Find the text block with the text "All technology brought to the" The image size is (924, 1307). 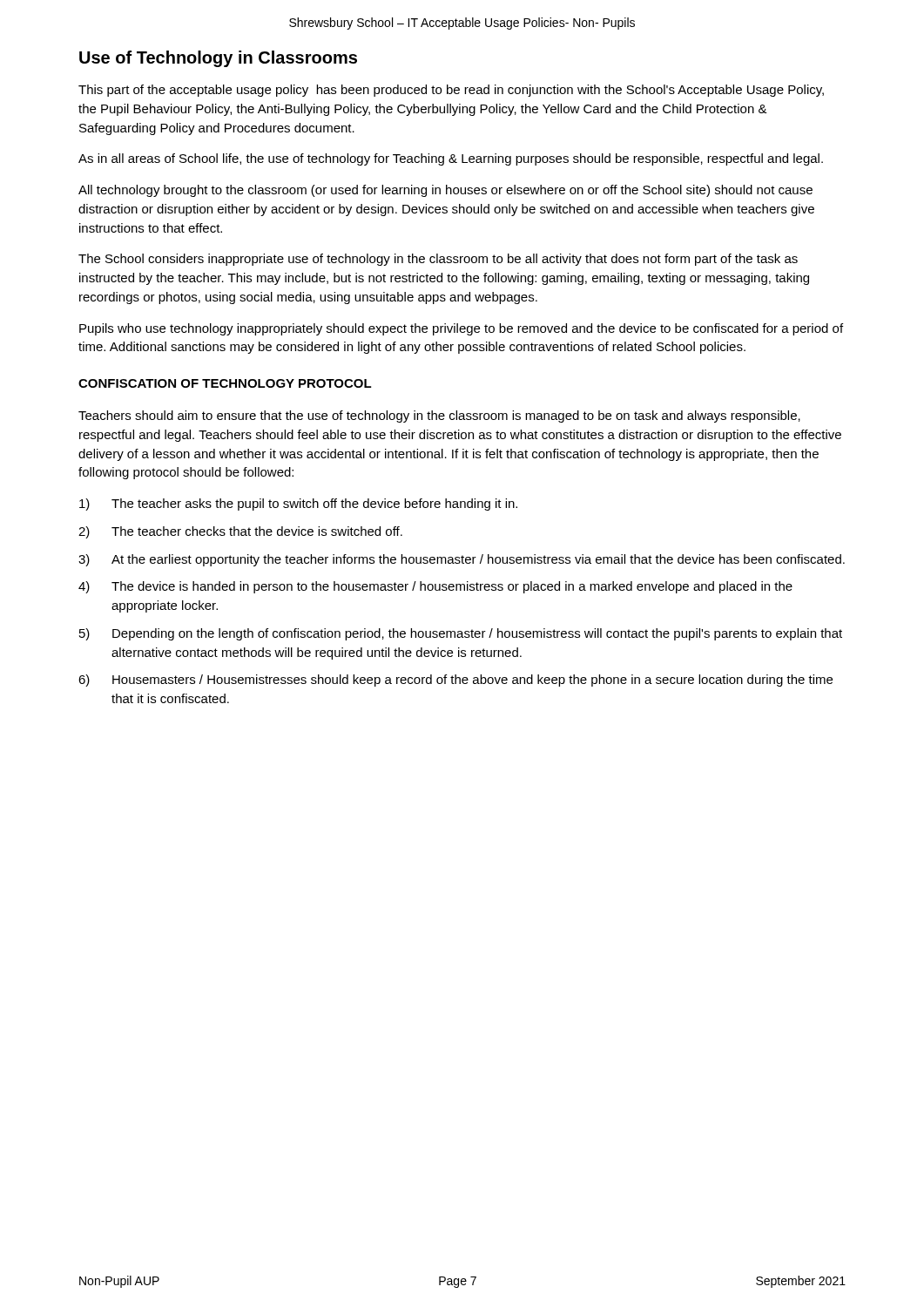point(462,209)
